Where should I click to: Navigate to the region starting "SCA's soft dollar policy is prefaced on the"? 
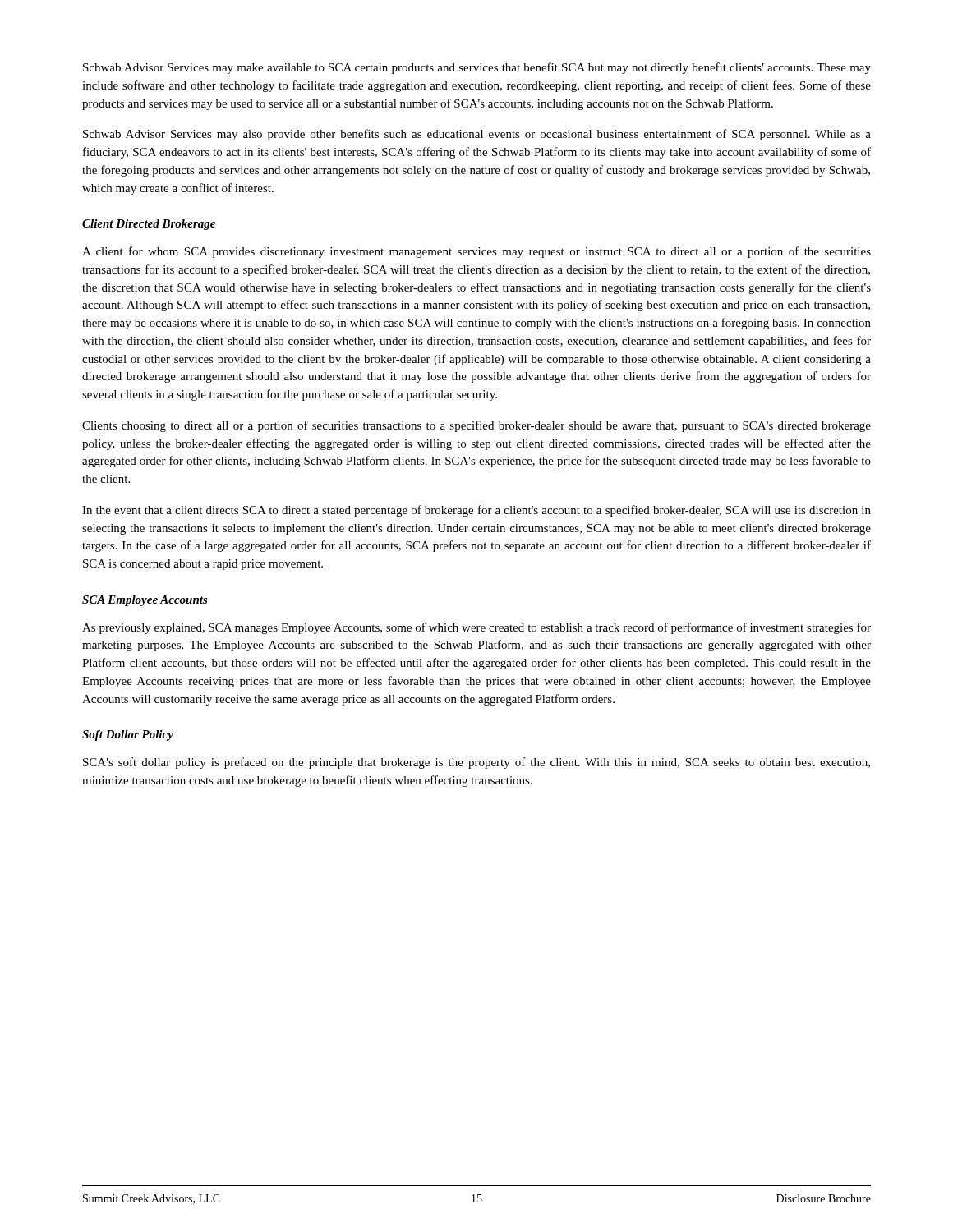(x=476, y=771)
